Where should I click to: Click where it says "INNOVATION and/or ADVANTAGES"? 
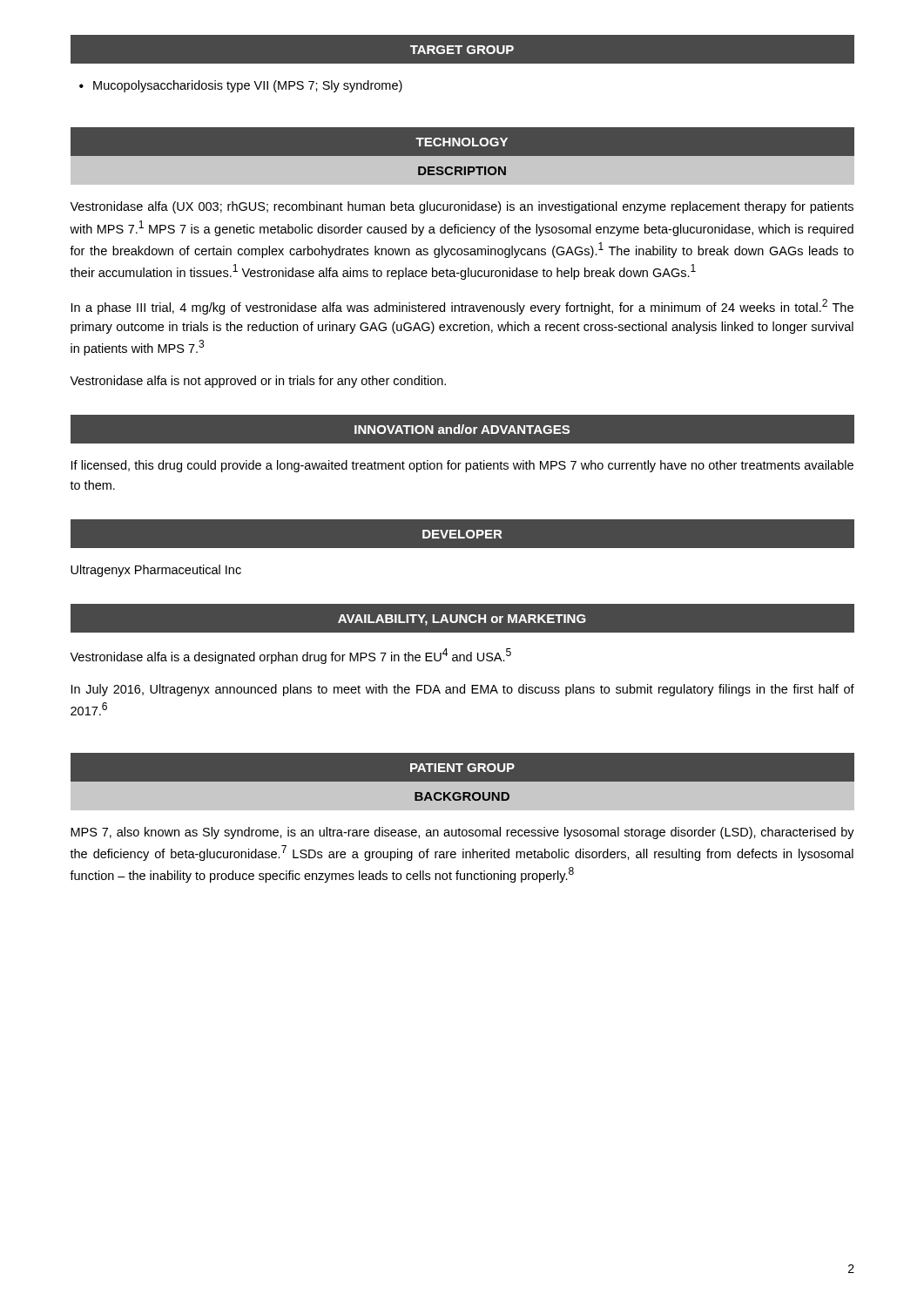click(x=462, y=429)
